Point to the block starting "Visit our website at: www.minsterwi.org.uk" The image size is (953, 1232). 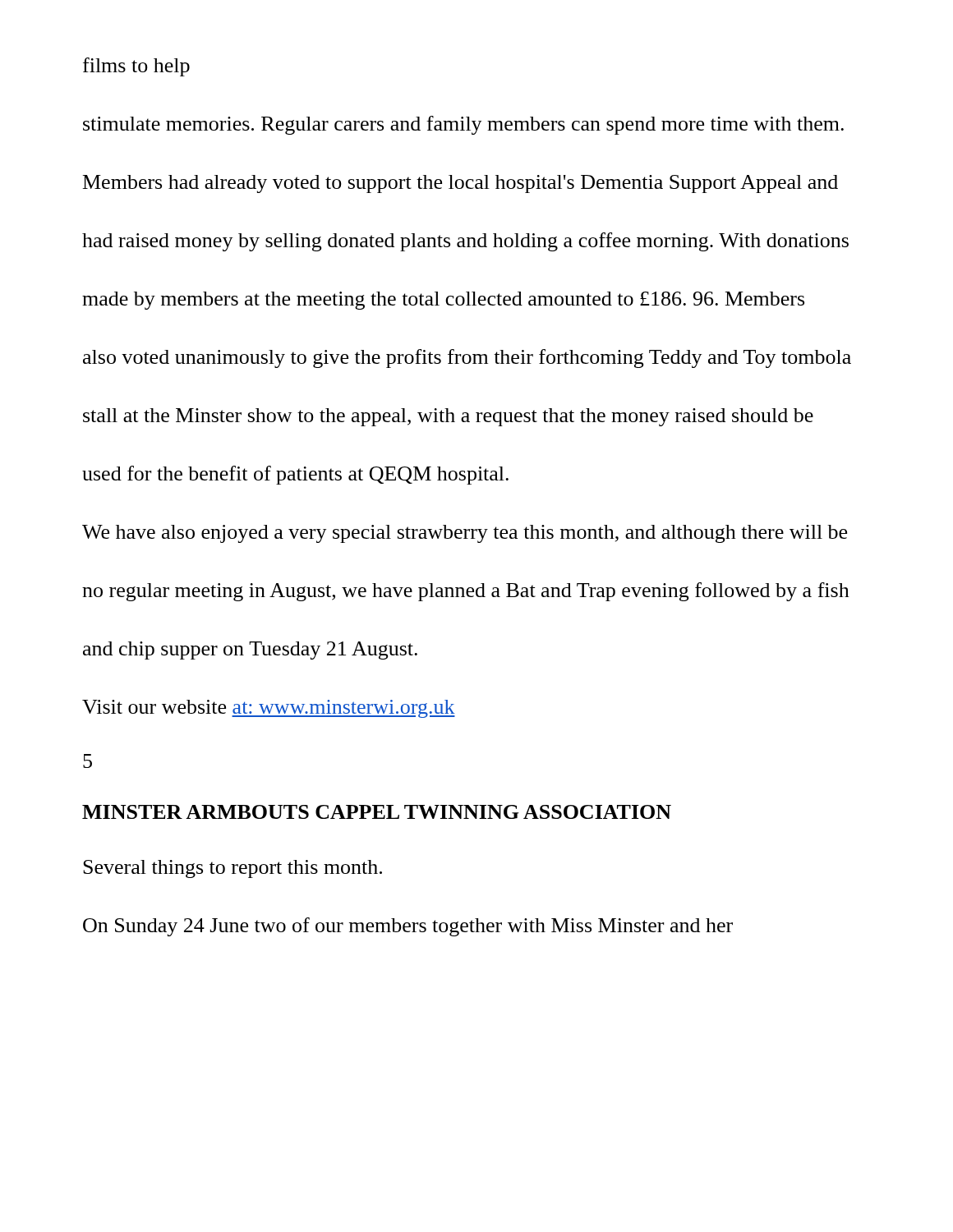268,707
